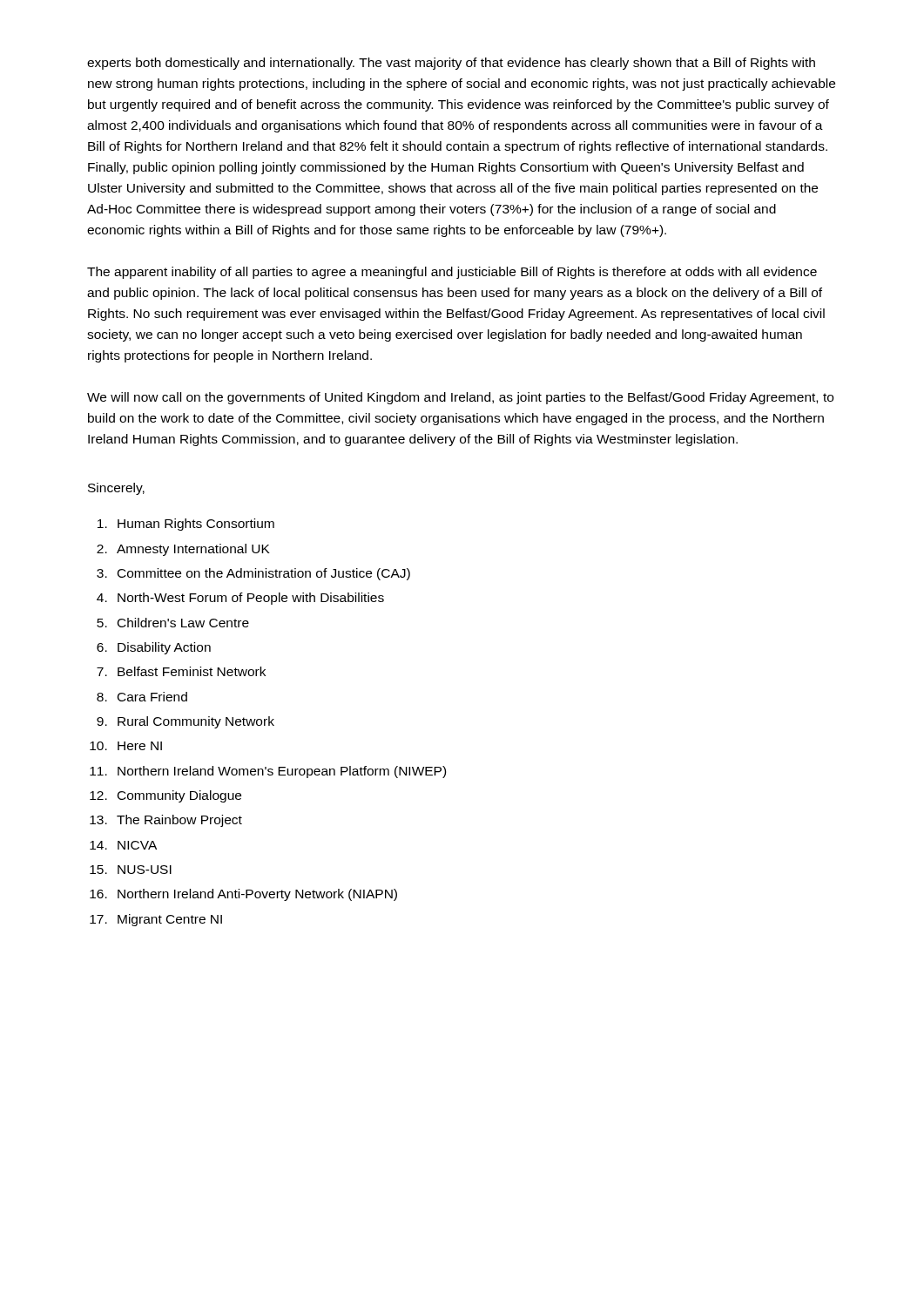Navigate to the element starting "The Rainbow Project"

tap(179, 821)
